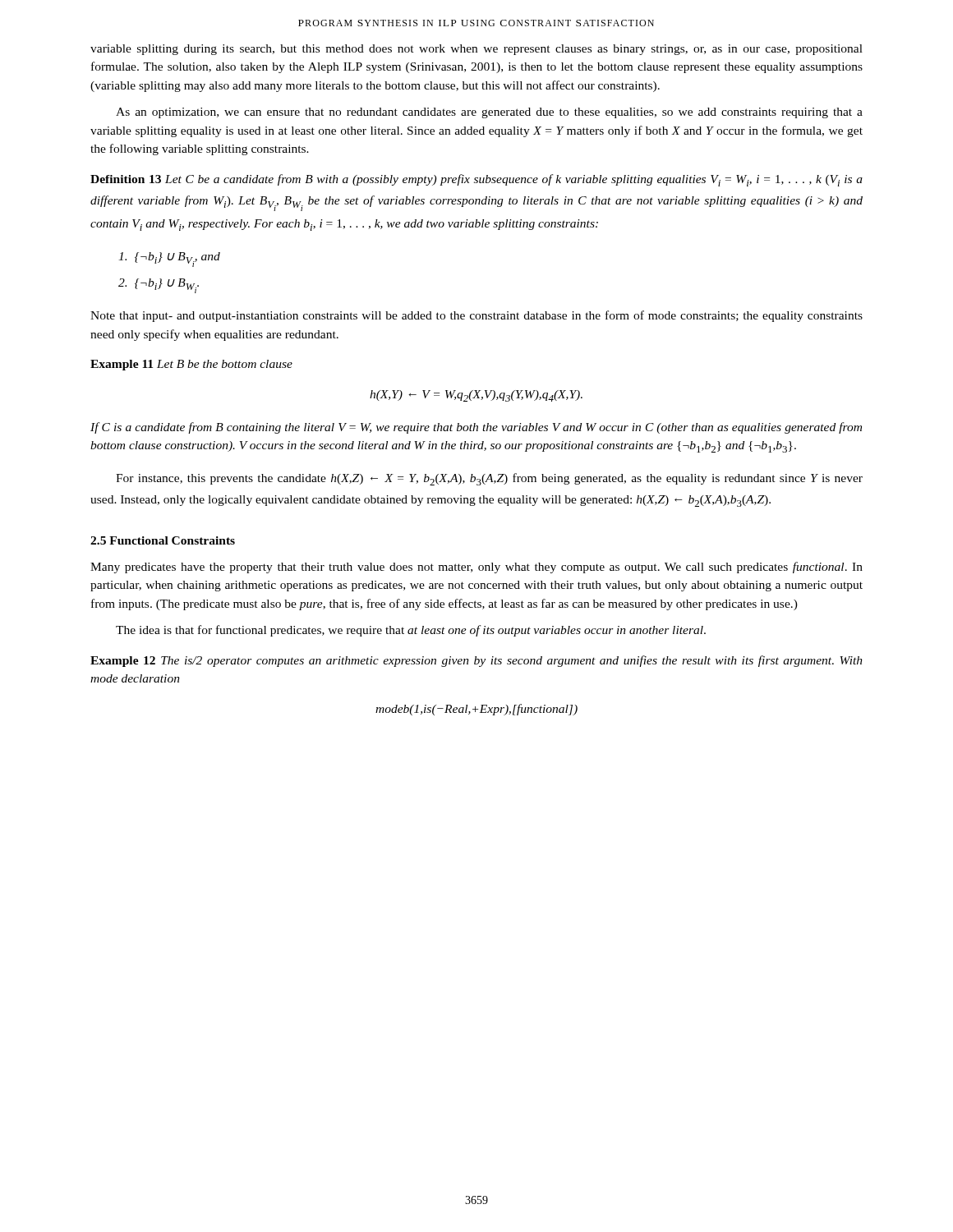Locate the list item that reads "{¬bi} ∪ BVi, and"

[169, 258]
